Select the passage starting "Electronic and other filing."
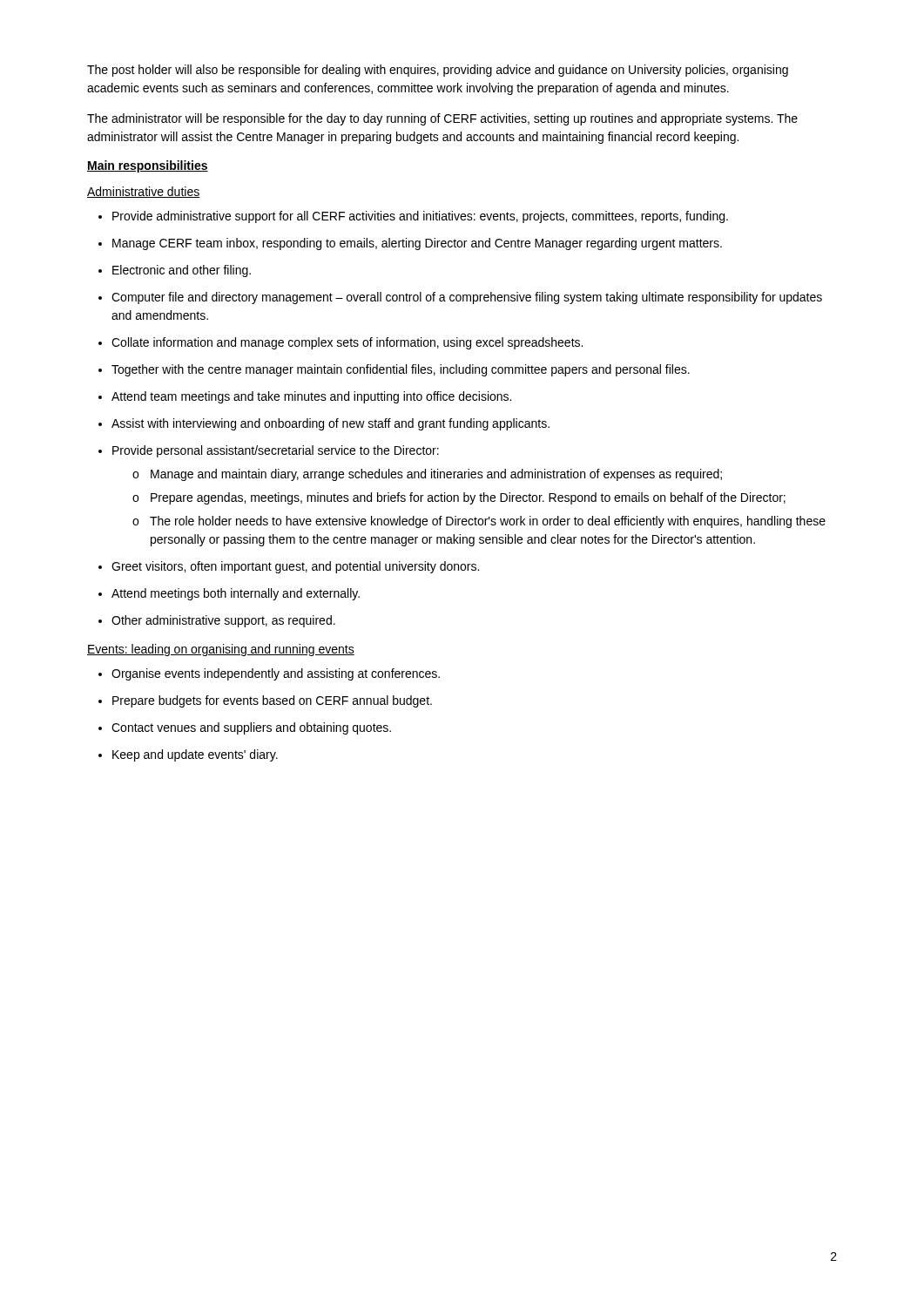The width and height of the screenshot is (924, 1307). click(x=175, y=271)
